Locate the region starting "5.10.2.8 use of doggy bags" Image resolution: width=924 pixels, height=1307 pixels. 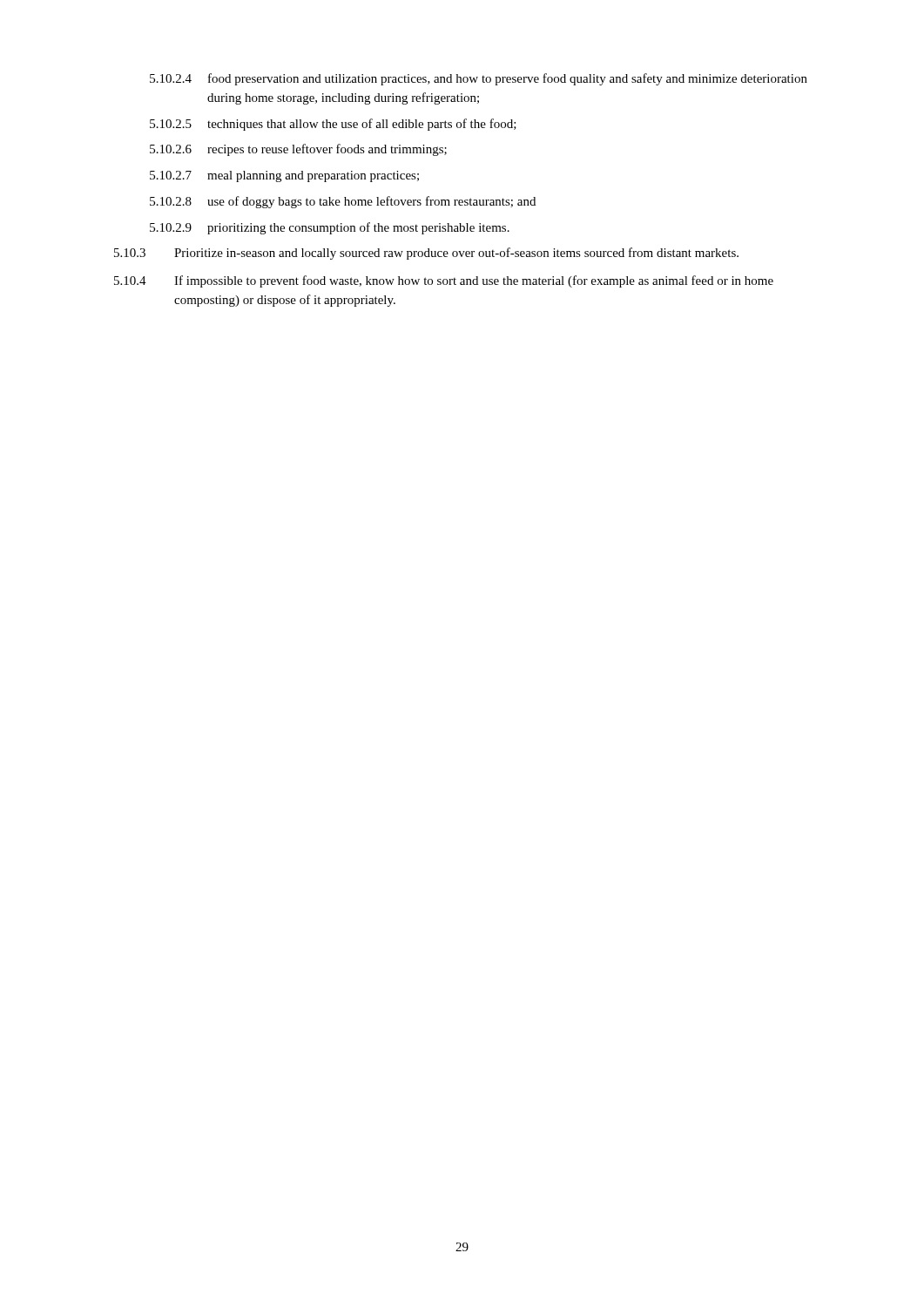pos(462,202)
